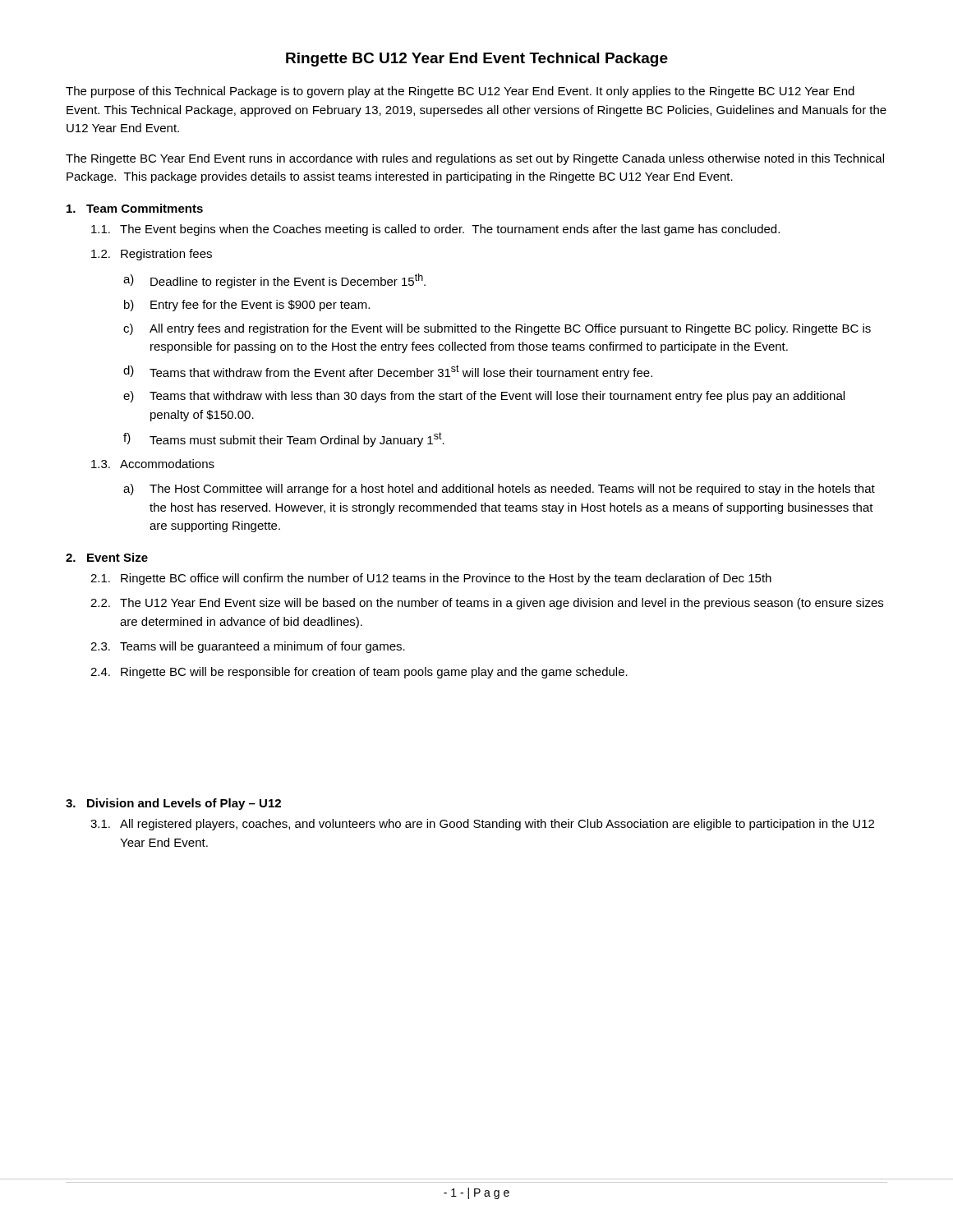Find the list item that reads "b) Entry fee for"
953x1232 pixels.
247,306
